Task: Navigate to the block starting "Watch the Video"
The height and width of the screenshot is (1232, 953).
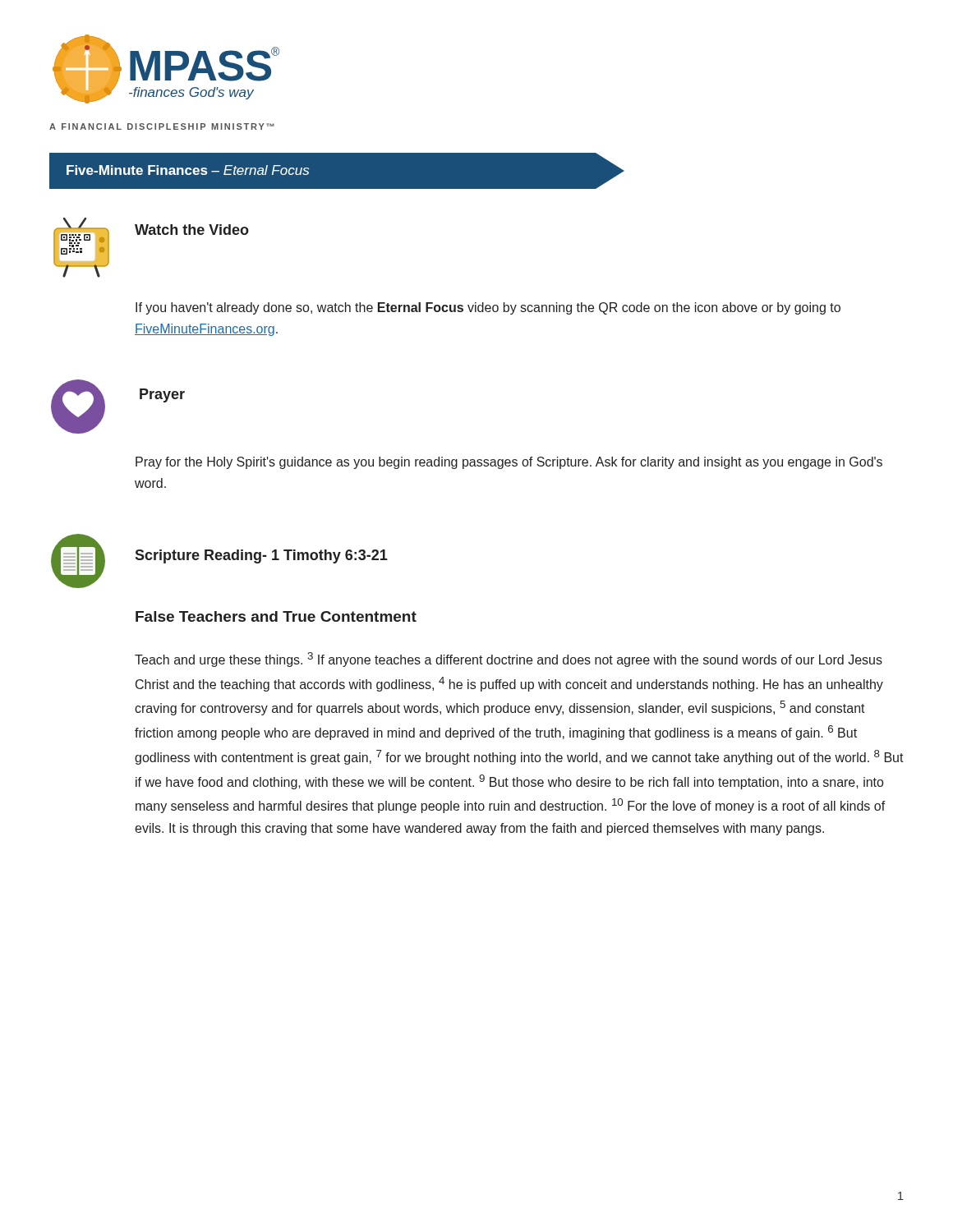Action: (x=192, y=230)
